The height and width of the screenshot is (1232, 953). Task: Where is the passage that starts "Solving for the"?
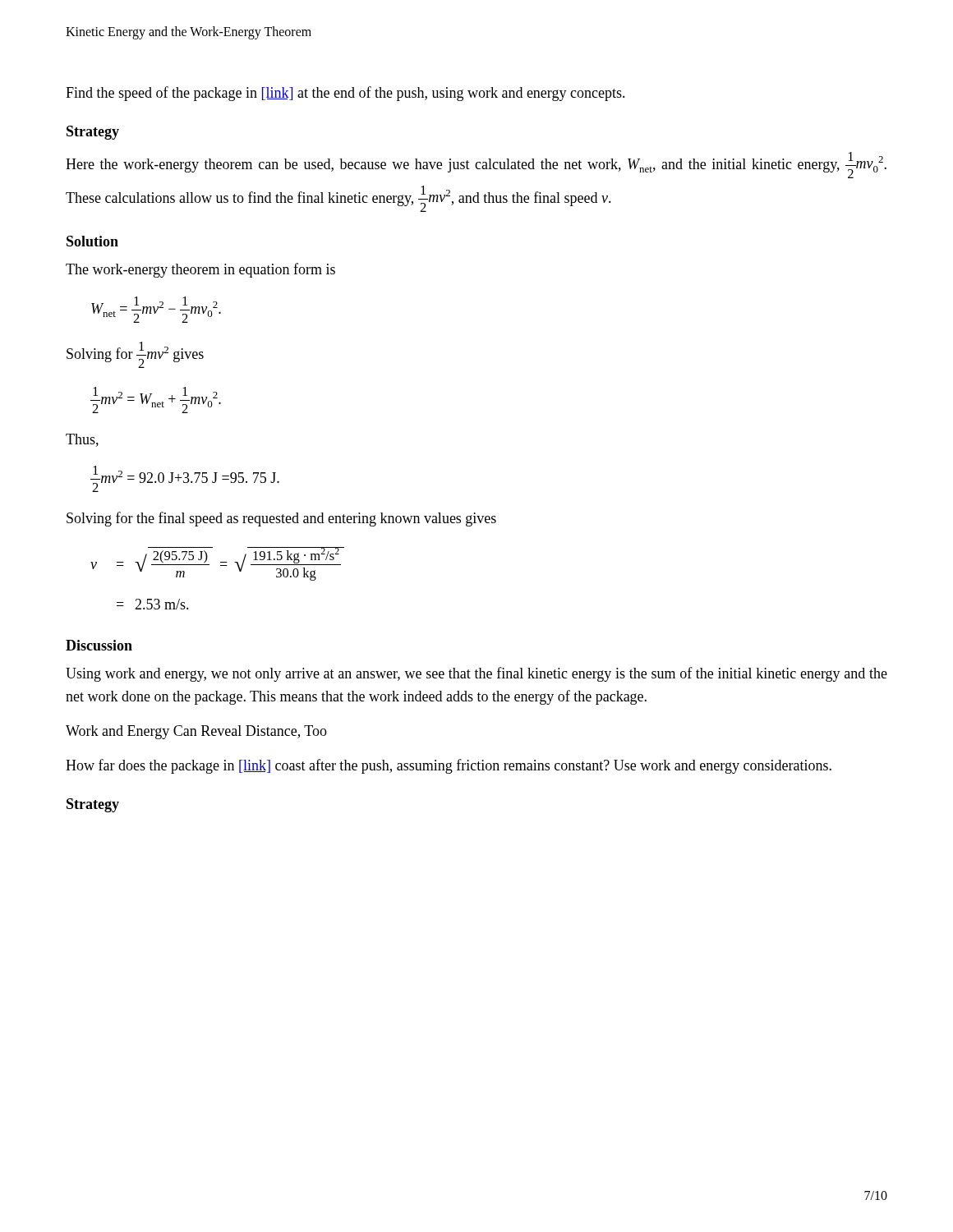tap(476, 519)
